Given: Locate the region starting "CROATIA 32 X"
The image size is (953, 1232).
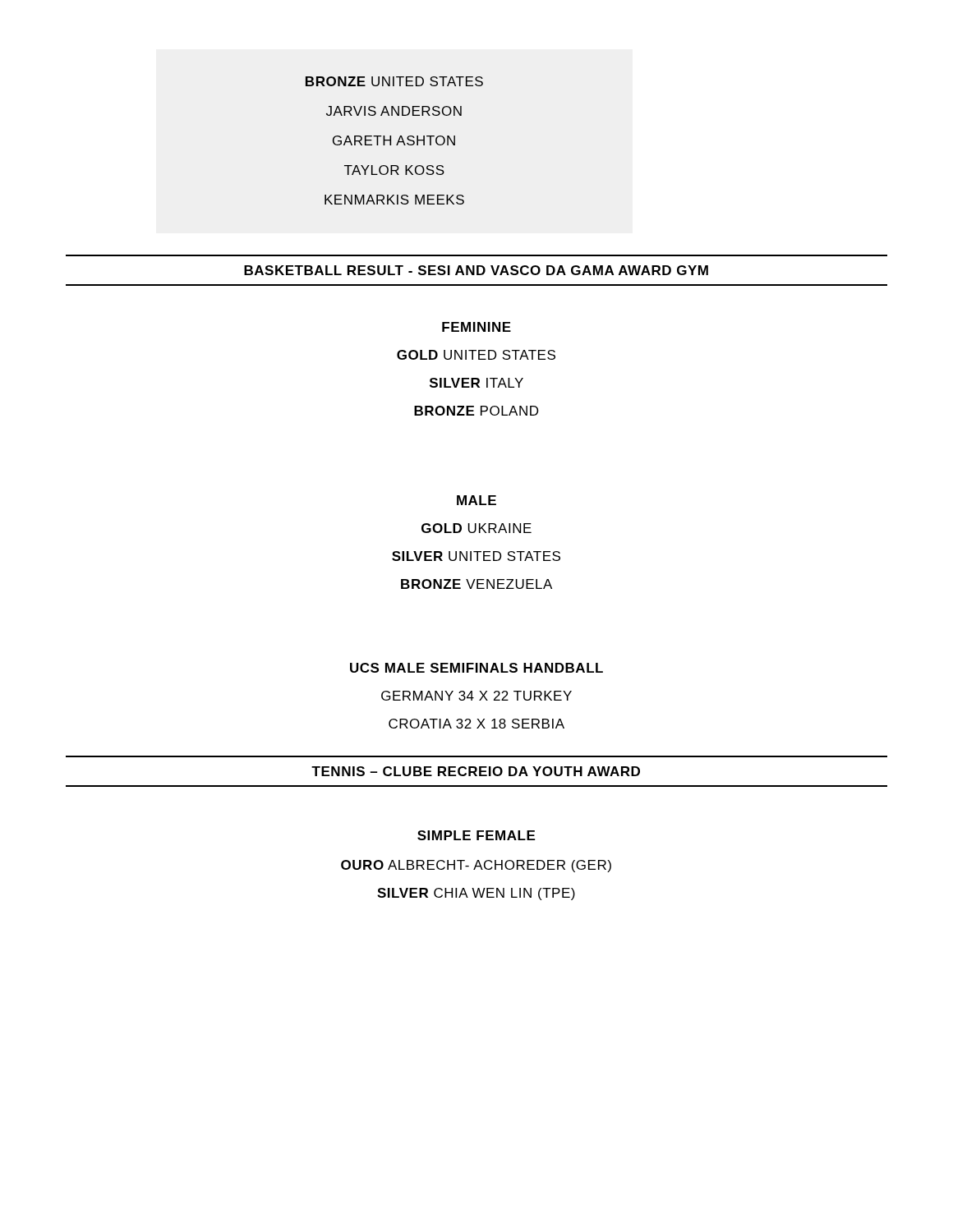Looking at the screenshot, I should point(476,724).
